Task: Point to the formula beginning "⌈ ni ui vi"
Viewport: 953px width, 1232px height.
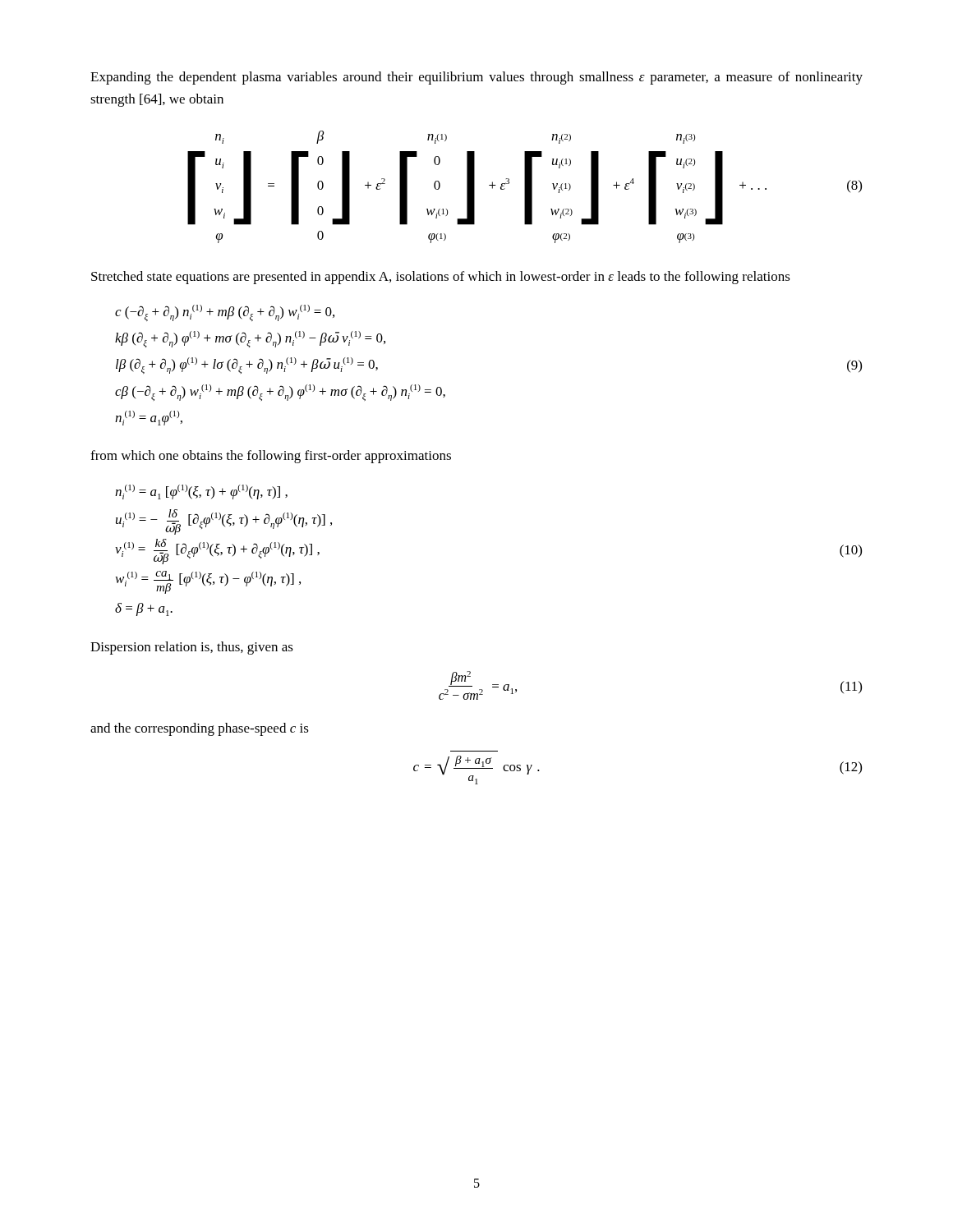Action: (522, 186)
